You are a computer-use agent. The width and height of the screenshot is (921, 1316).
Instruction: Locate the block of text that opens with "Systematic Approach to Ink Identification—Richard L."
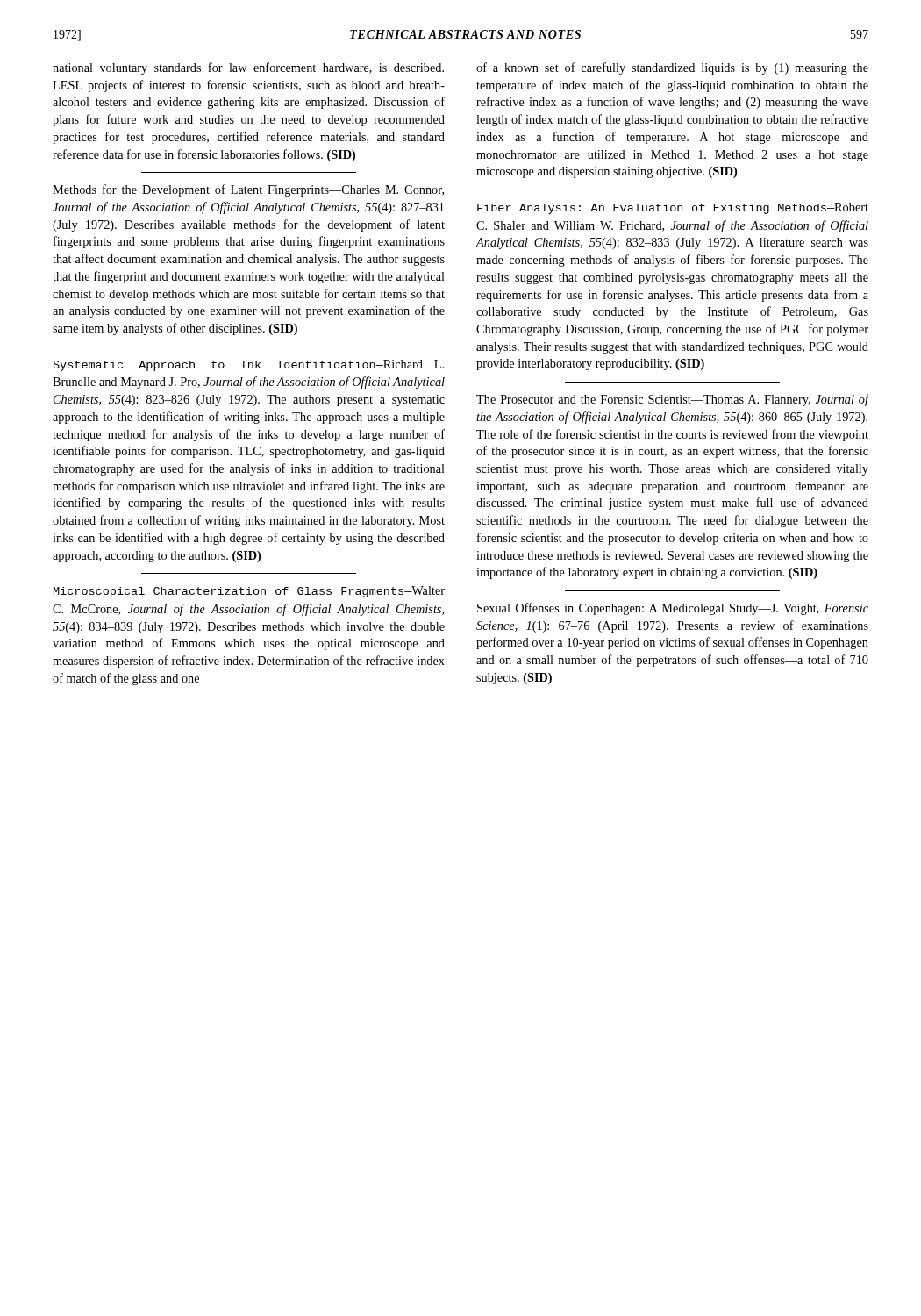click(x=249, y=460)
